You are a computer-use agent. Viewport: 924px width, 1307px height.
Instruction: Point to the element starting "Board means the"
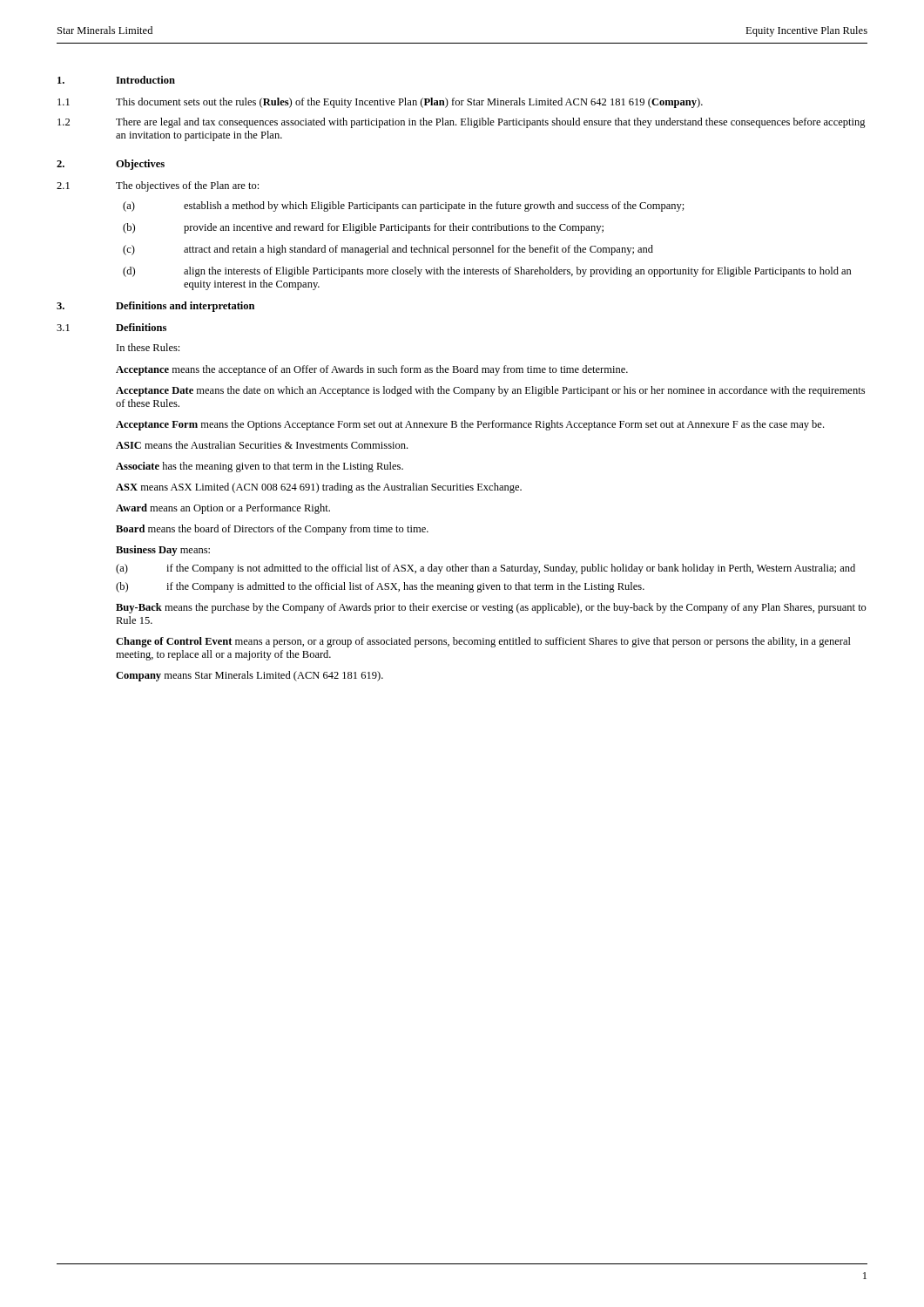point(272,529)
